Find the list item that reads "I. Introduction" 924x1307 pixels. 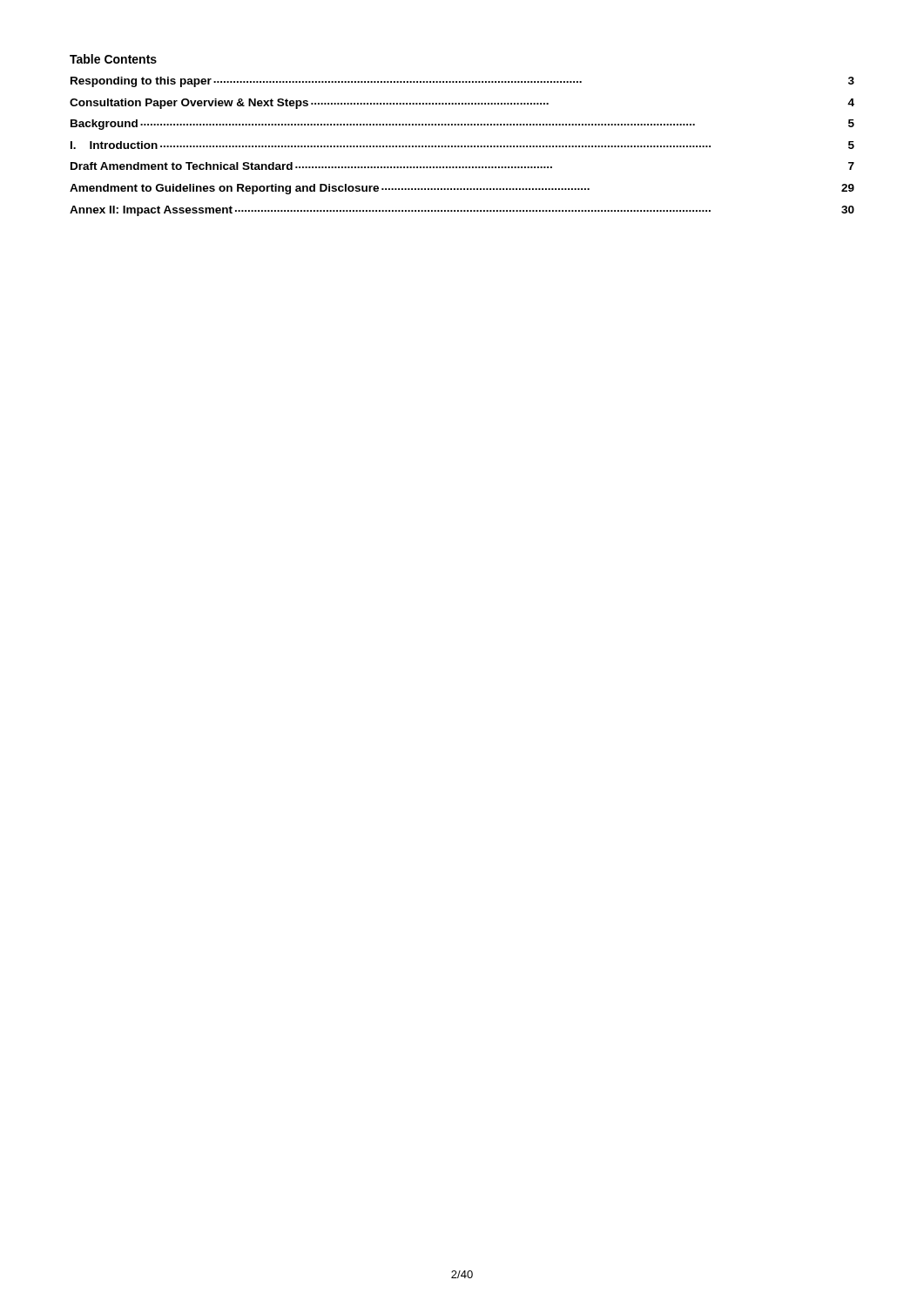click(462, 145)
